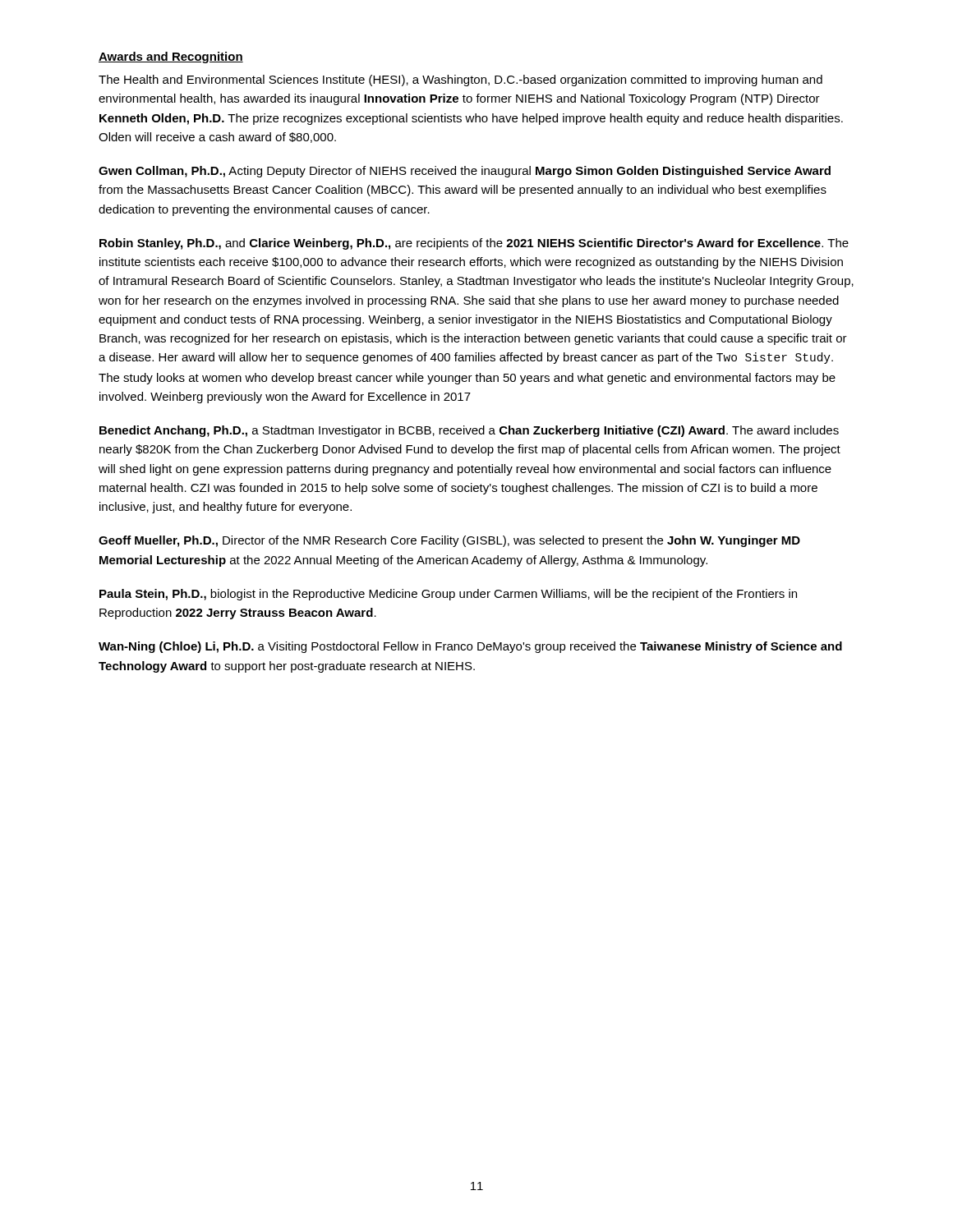This screenshot has height=1232, width=953.
Task: Find the text block with the text "Gwen Collman, Ph.D., Acting Deputy Director"
Action: tap(465, 190)
